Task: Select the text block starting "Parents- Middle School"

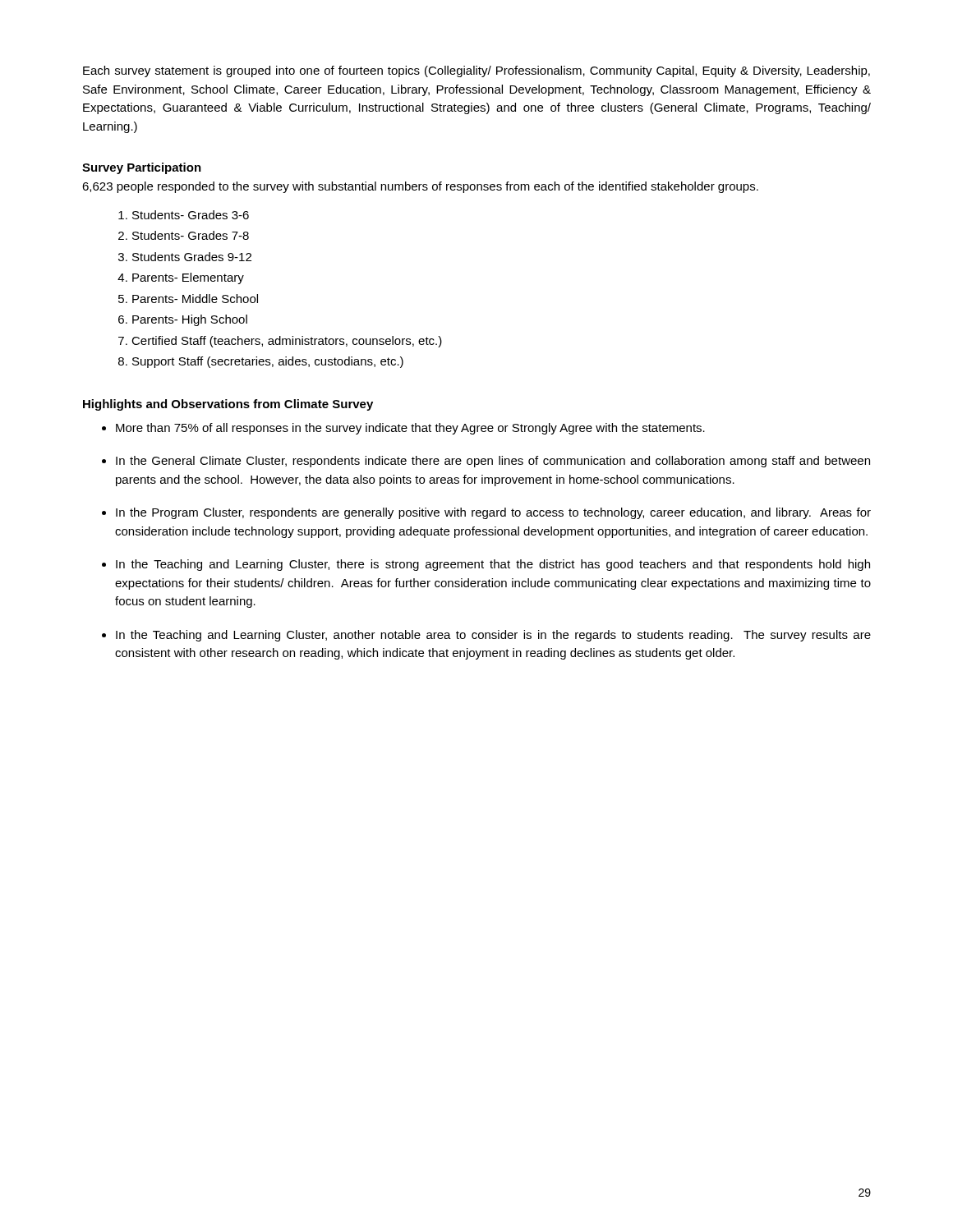Action: coord(195,298)
